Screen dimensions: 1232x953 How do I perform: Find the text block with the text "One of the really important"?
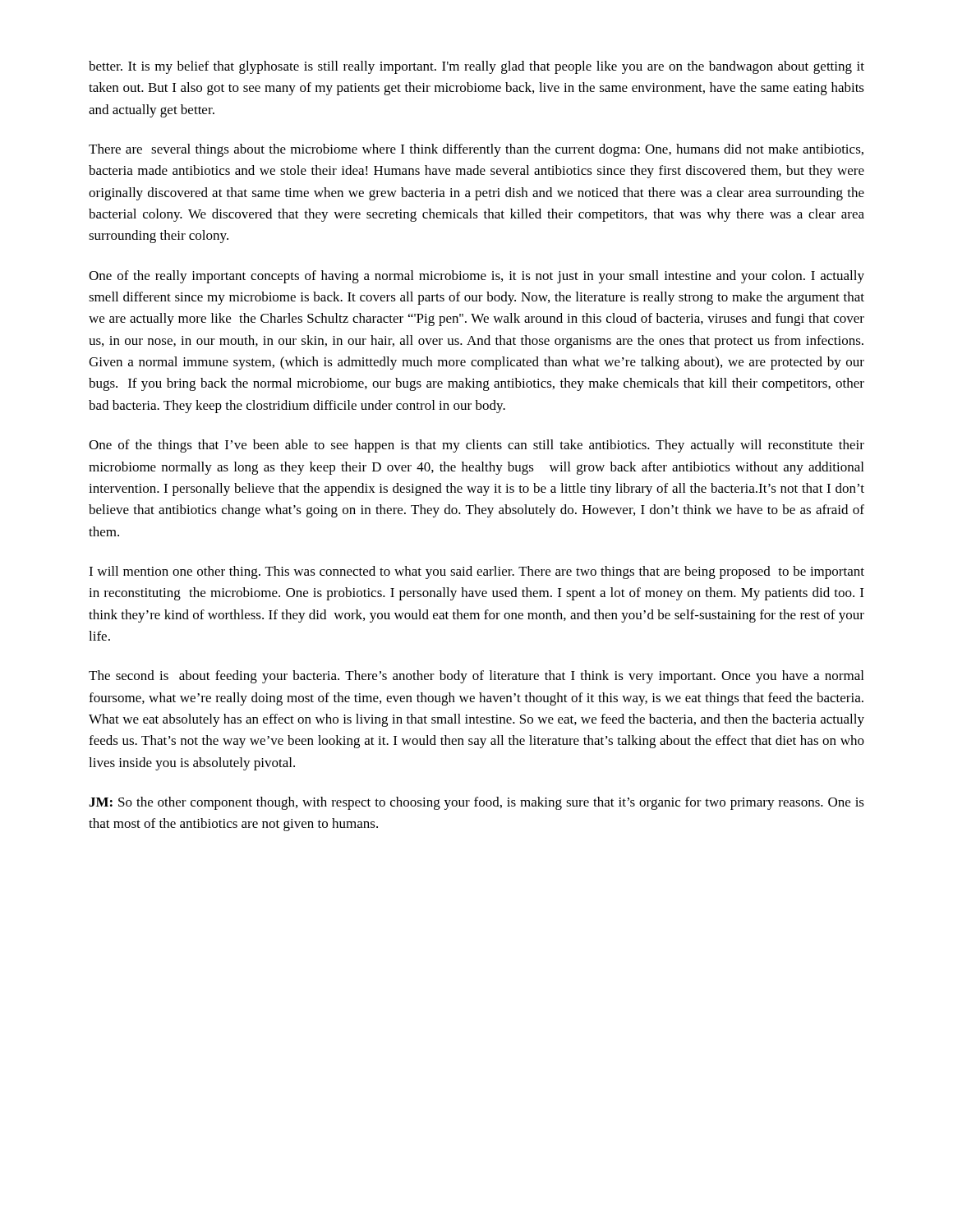(x=476, y=340)
